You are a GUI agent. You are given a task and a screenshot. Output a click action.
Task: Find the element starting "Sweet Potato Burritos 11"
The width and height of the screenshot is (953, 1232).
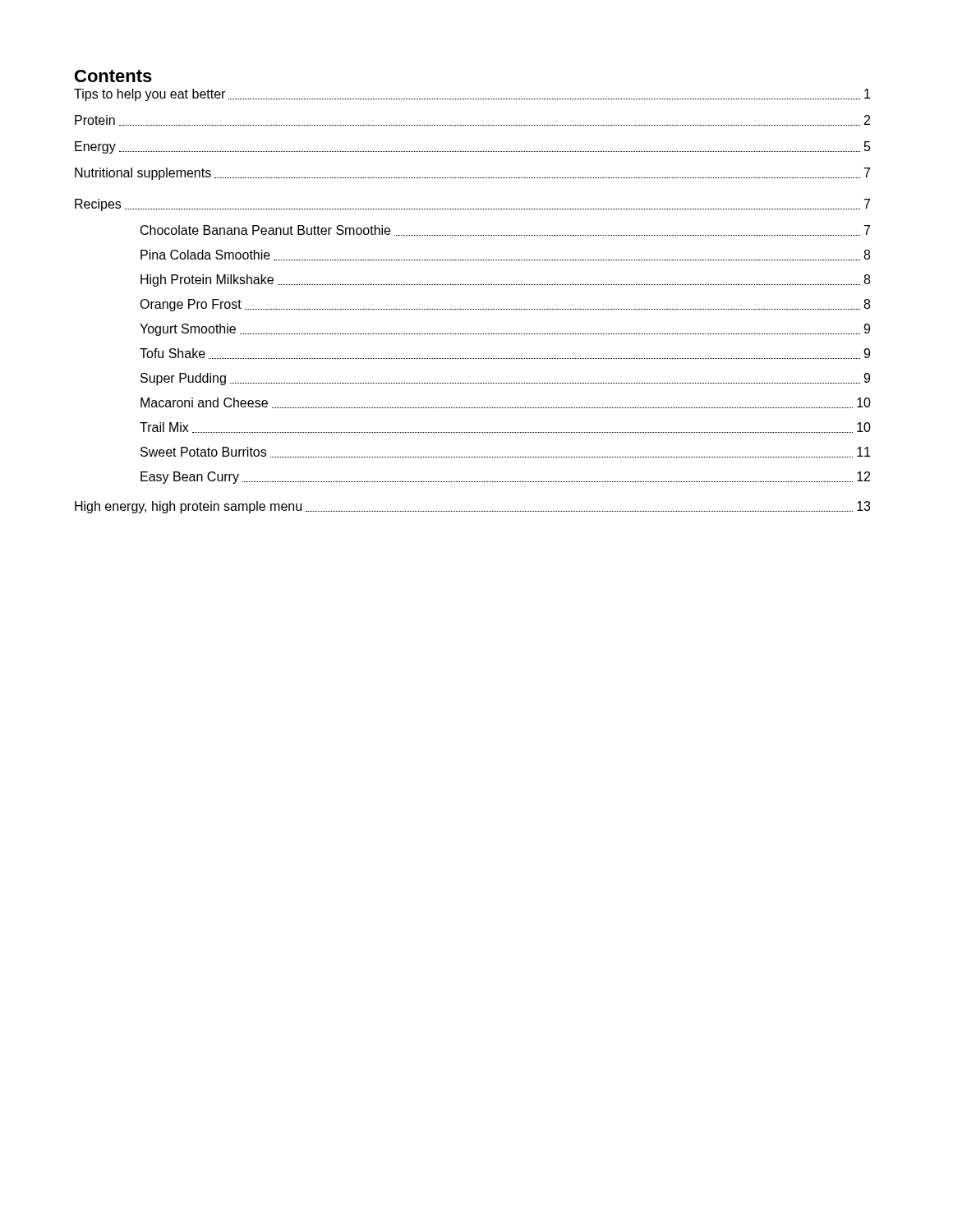(x=505, y=453)
